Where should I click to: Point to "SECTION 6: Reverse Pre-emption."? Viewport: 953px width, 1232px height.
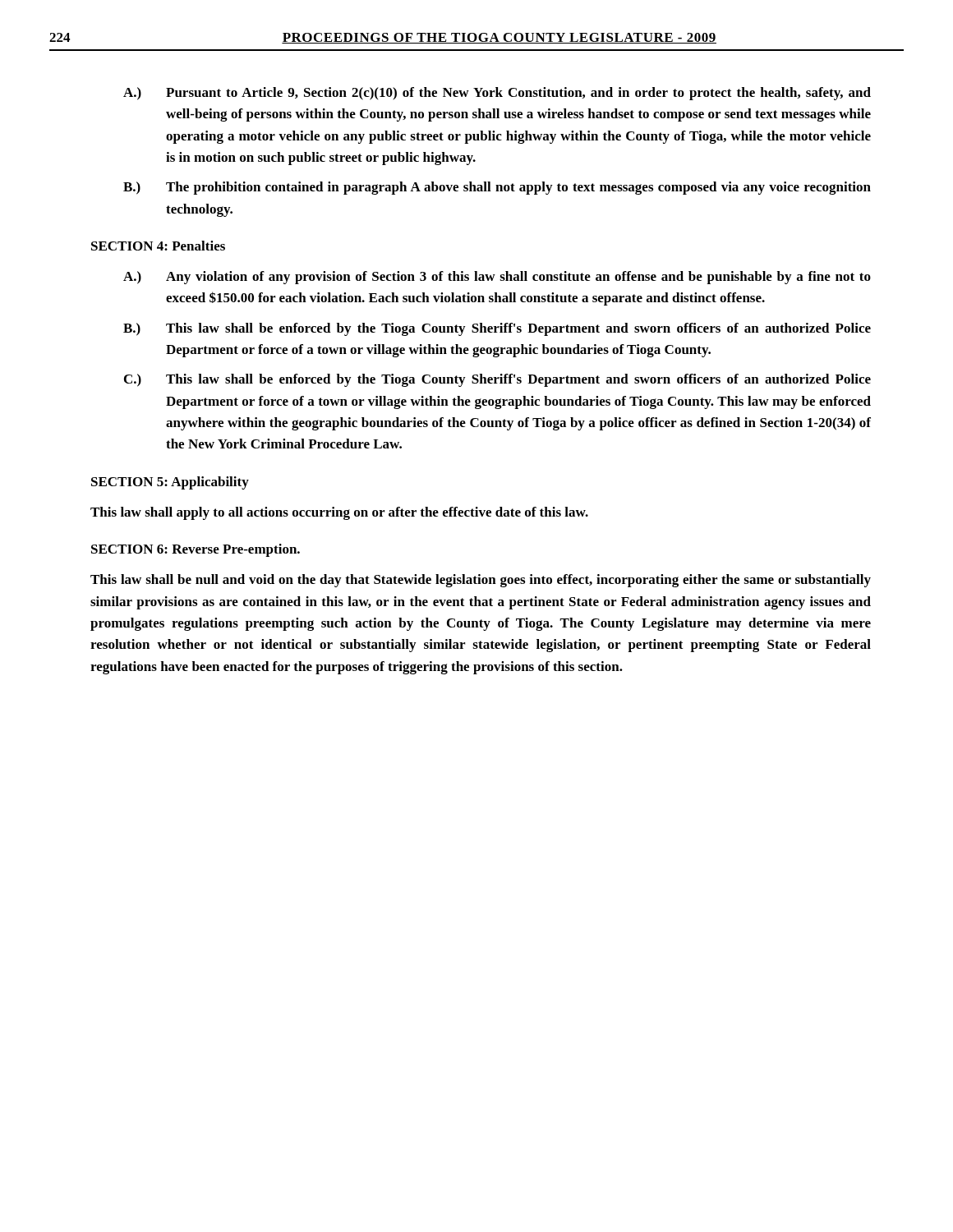click(195, 549)
